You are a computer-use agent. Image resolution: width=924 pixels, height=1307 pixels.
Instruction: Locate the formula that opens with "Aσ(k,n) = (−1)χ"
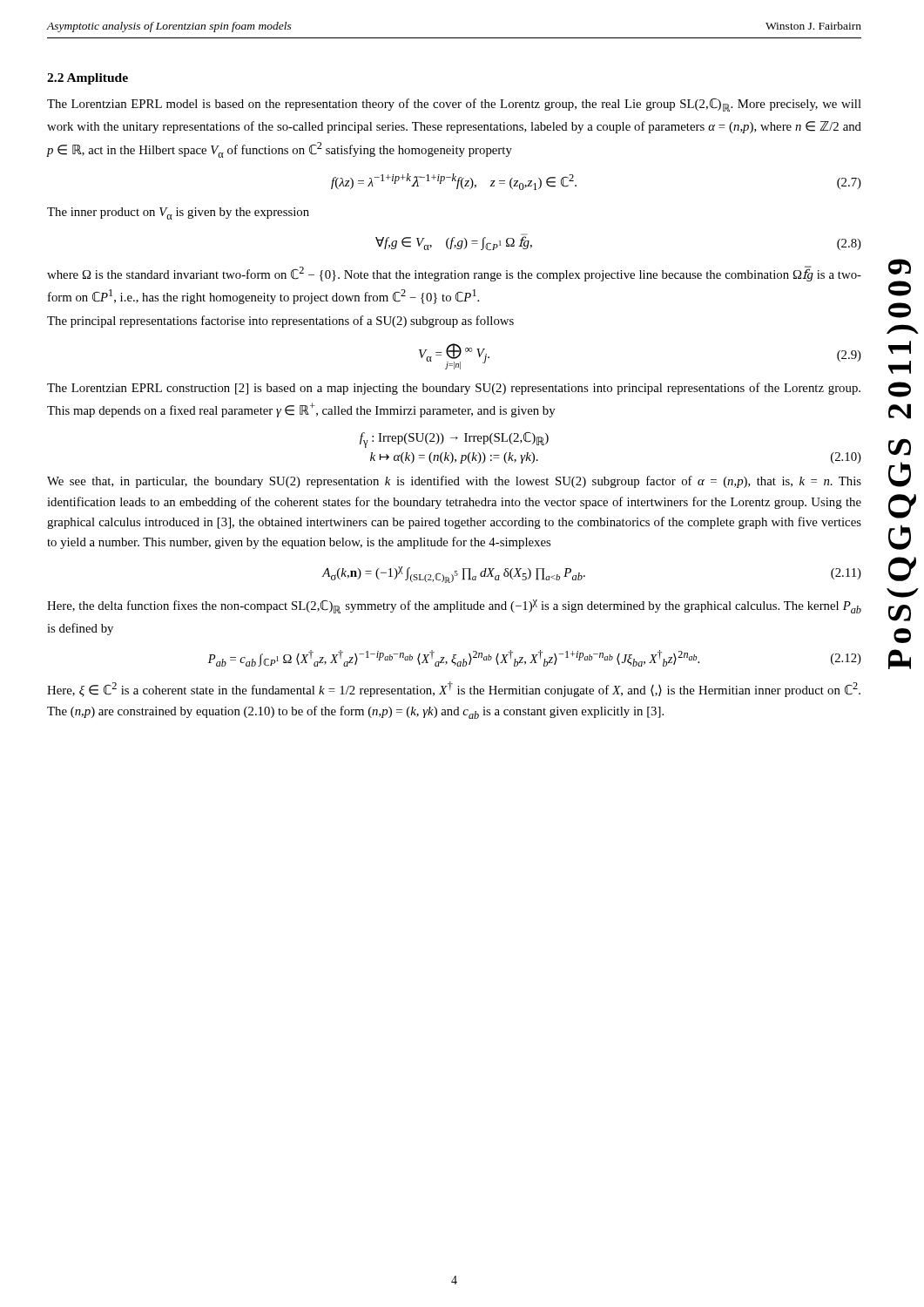592,573
